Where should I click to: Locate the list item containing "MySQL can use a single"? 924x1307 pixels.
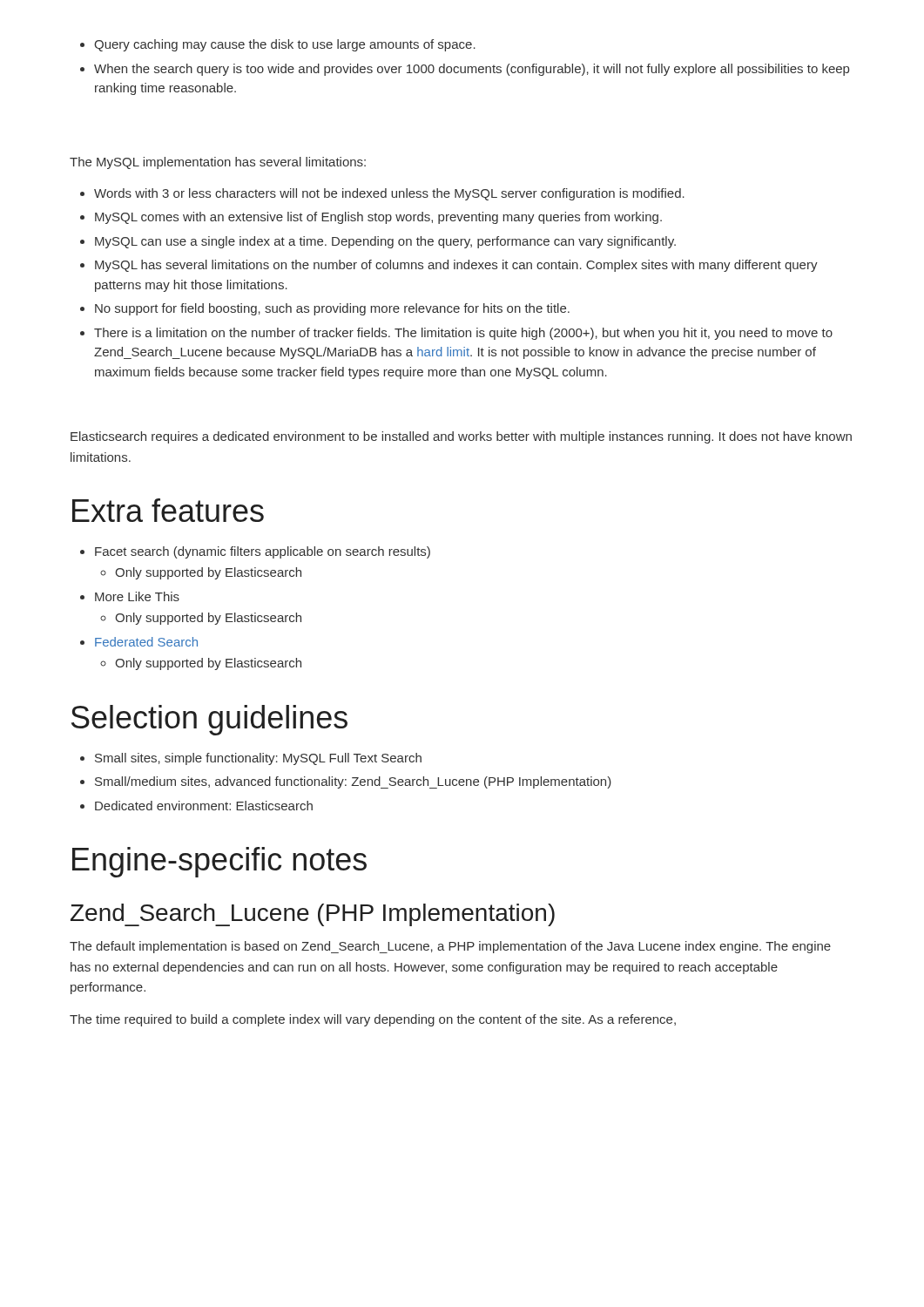tap(474, 241)
